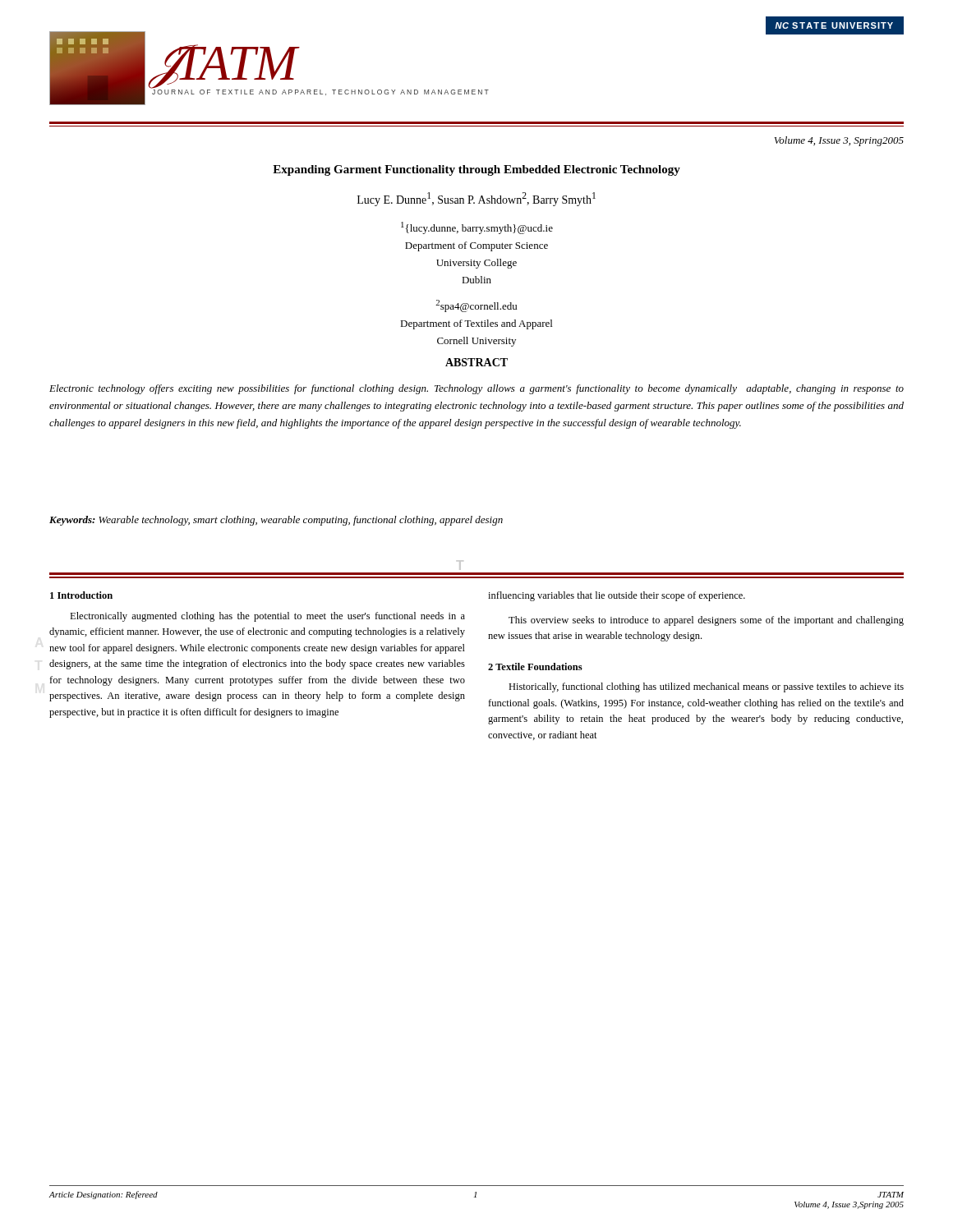Point to the block beginning "1{lucy.dunne, barry.smyth}@ucd.ie Department of"
This screenshot has width=953, height=1232.
pos(476,252)
